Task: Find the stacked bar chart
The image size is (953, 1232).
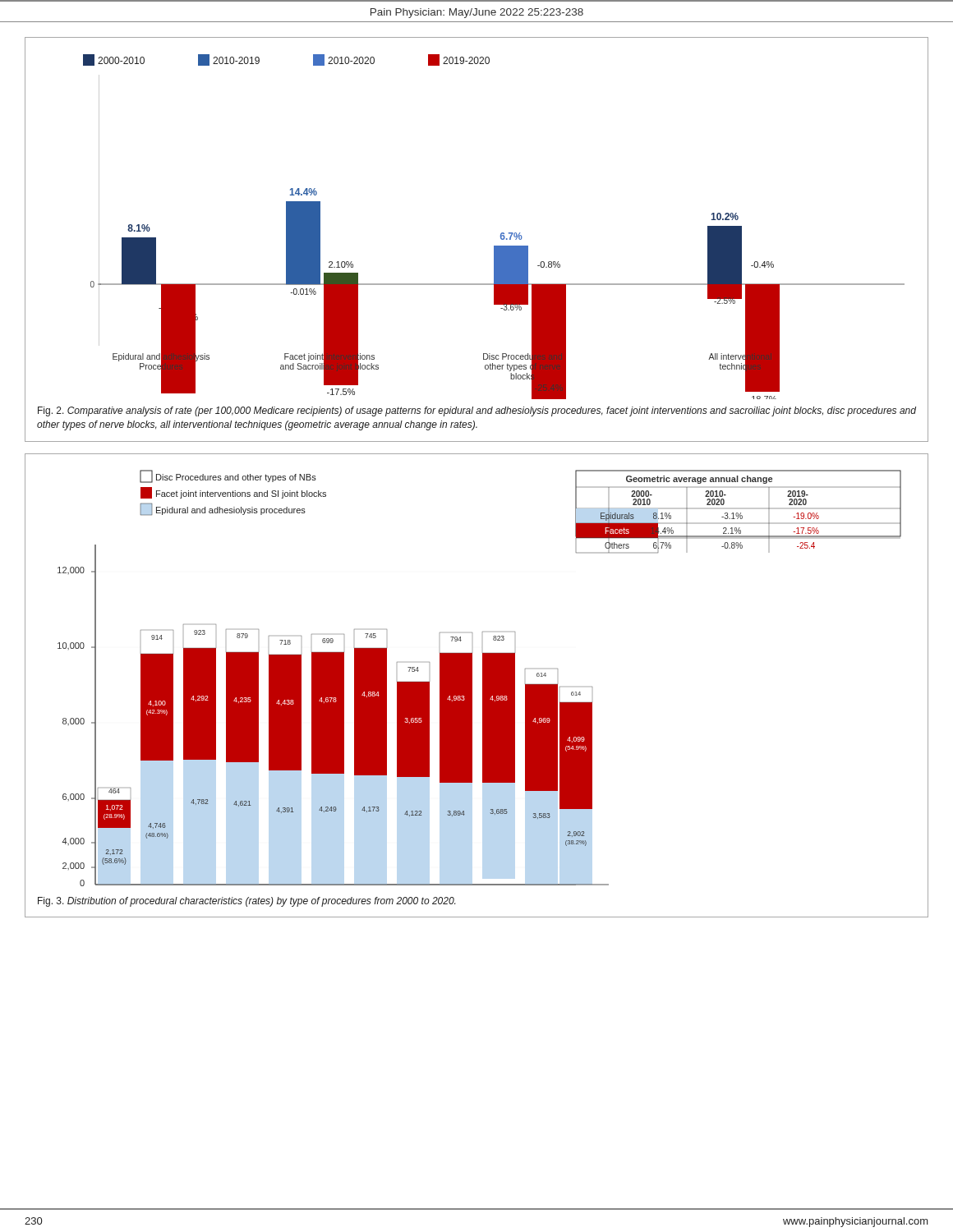Action: [x=476, y=676]
